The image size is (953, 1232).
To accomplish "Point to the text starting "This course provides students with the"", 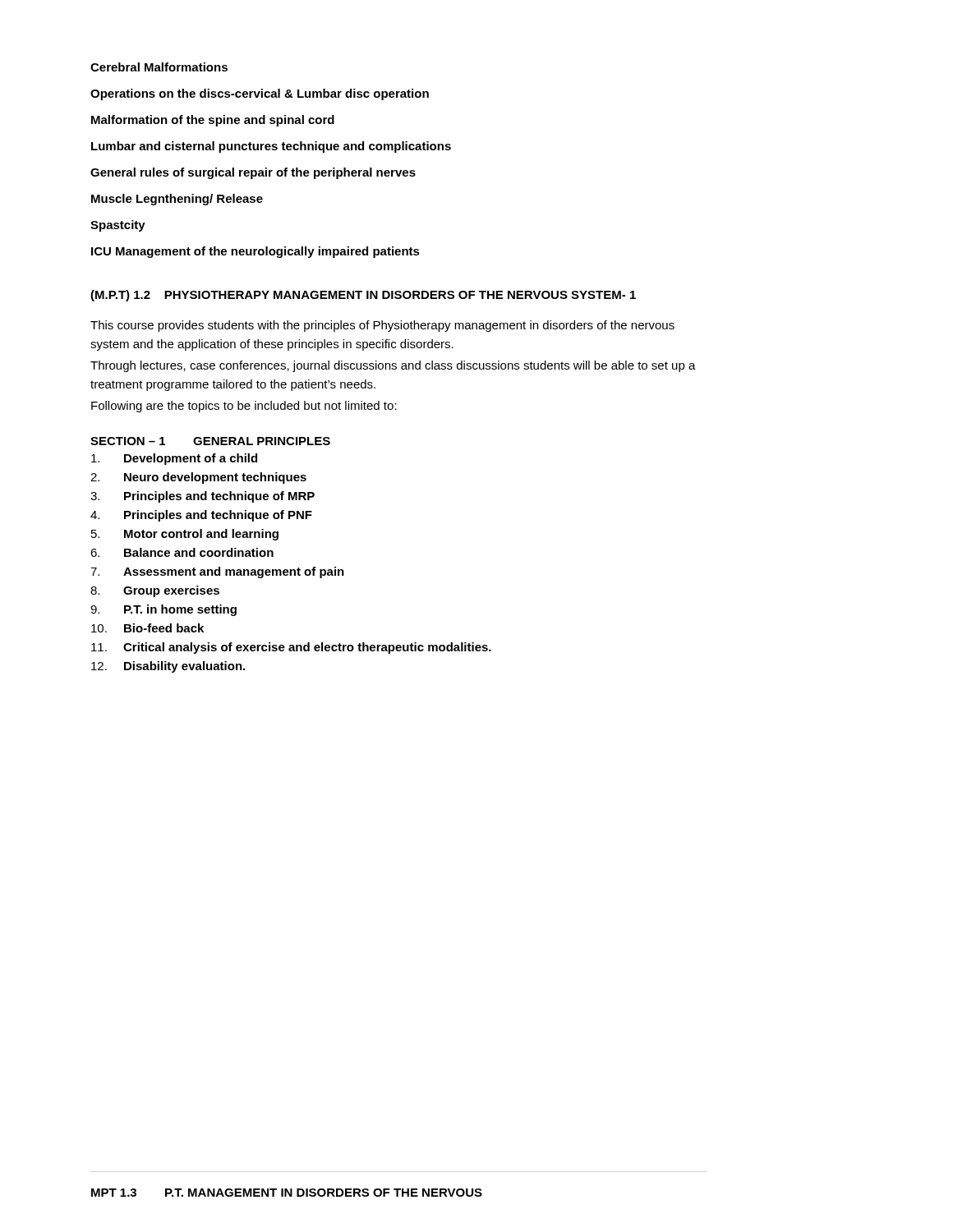I will [x=398, y=366].
